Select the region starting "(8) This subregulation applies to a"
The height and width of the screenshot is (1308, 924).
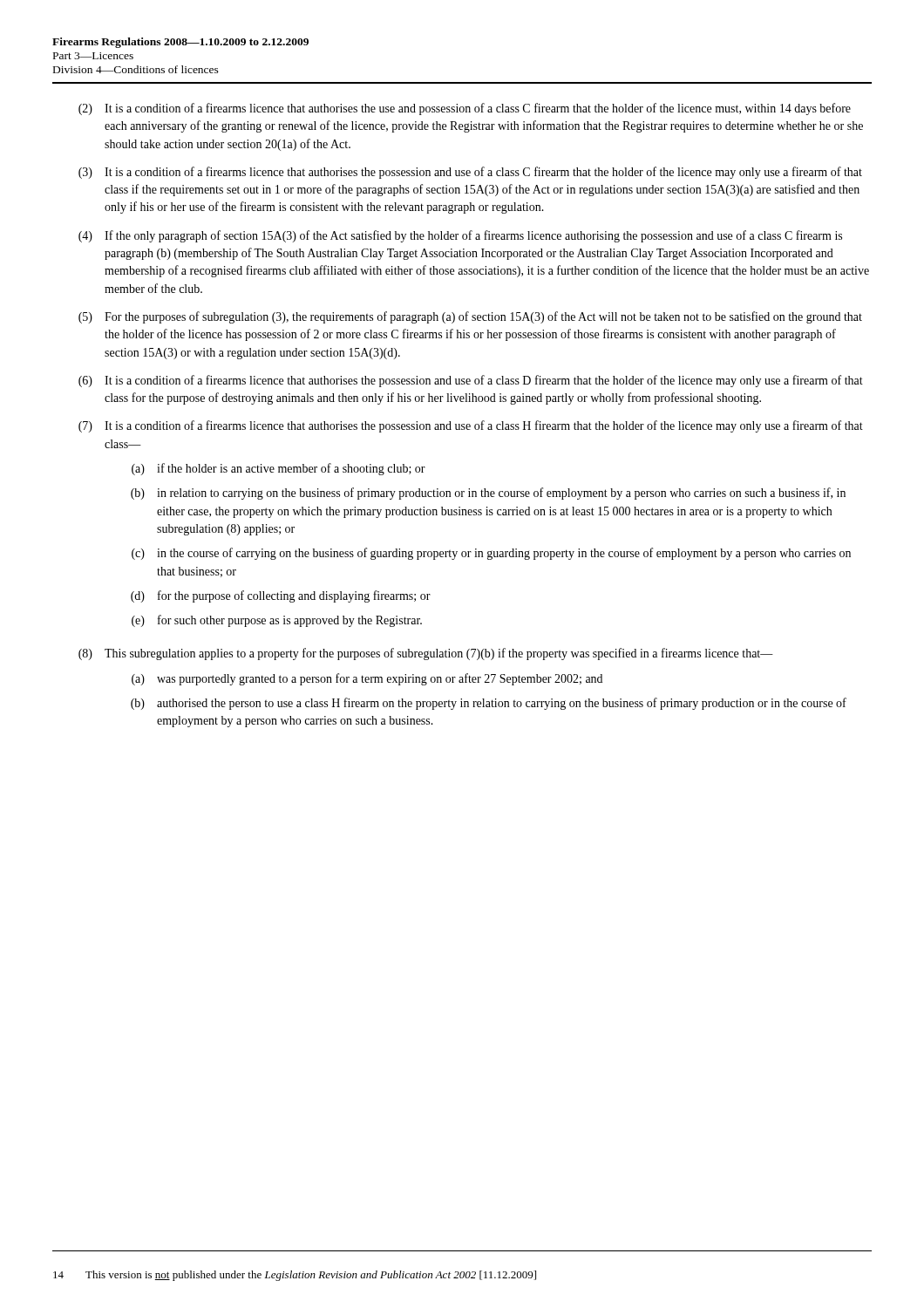[x=462, y=691]
